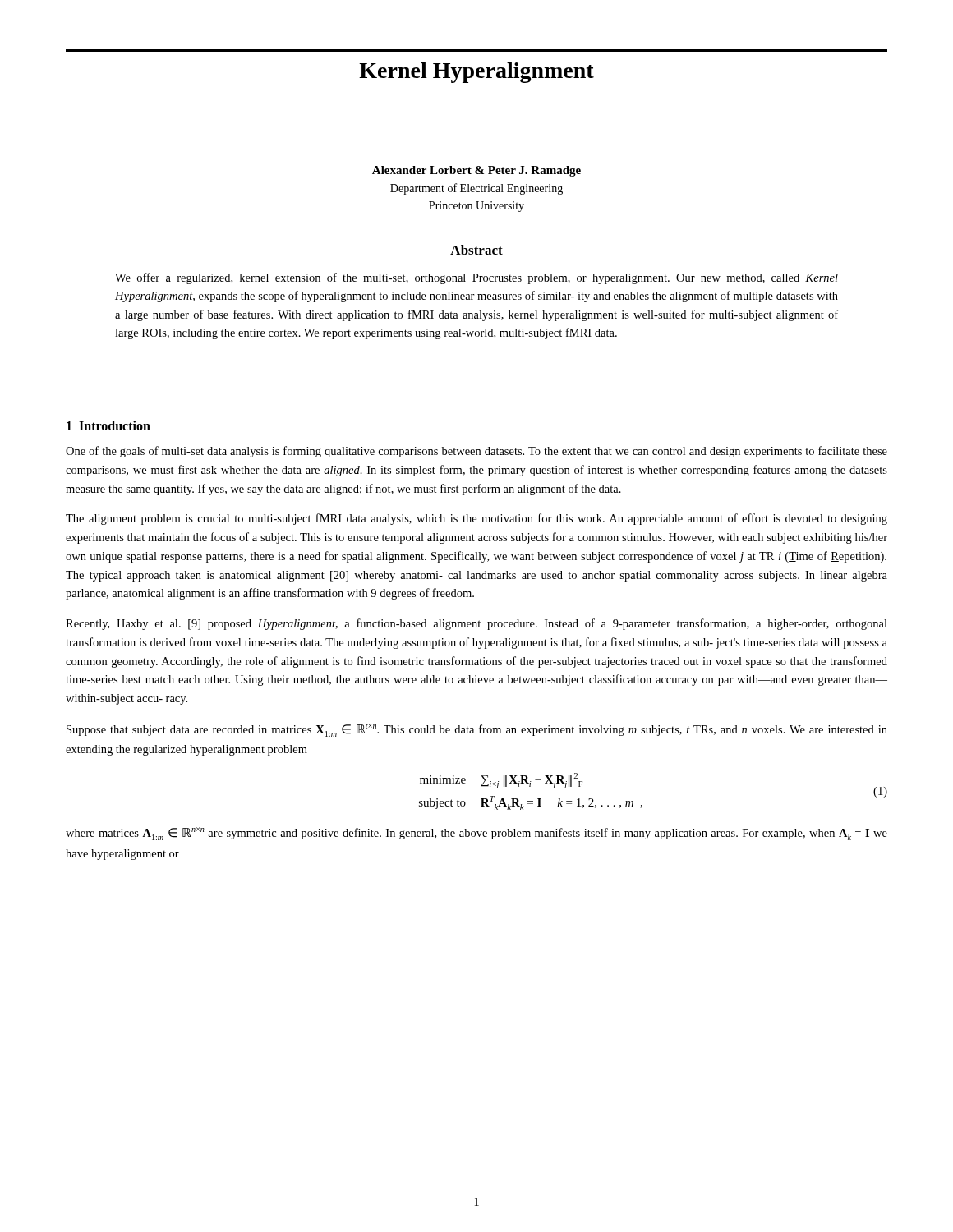
Task: Find "1 Introduction" on this page
Action: click(108, 426)
